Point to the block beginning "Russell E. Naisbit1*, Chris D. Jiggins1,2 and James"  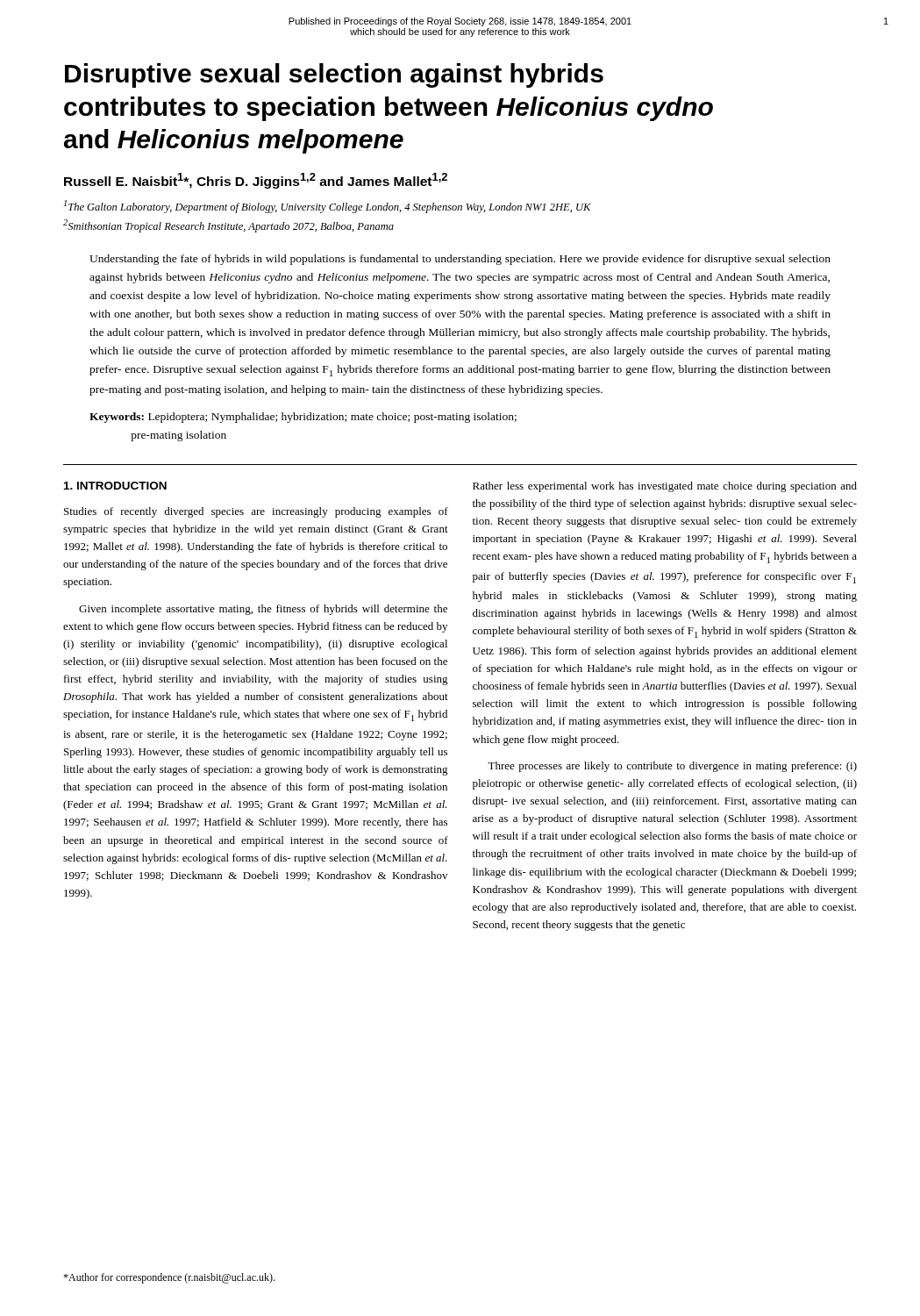coord(255,179)
